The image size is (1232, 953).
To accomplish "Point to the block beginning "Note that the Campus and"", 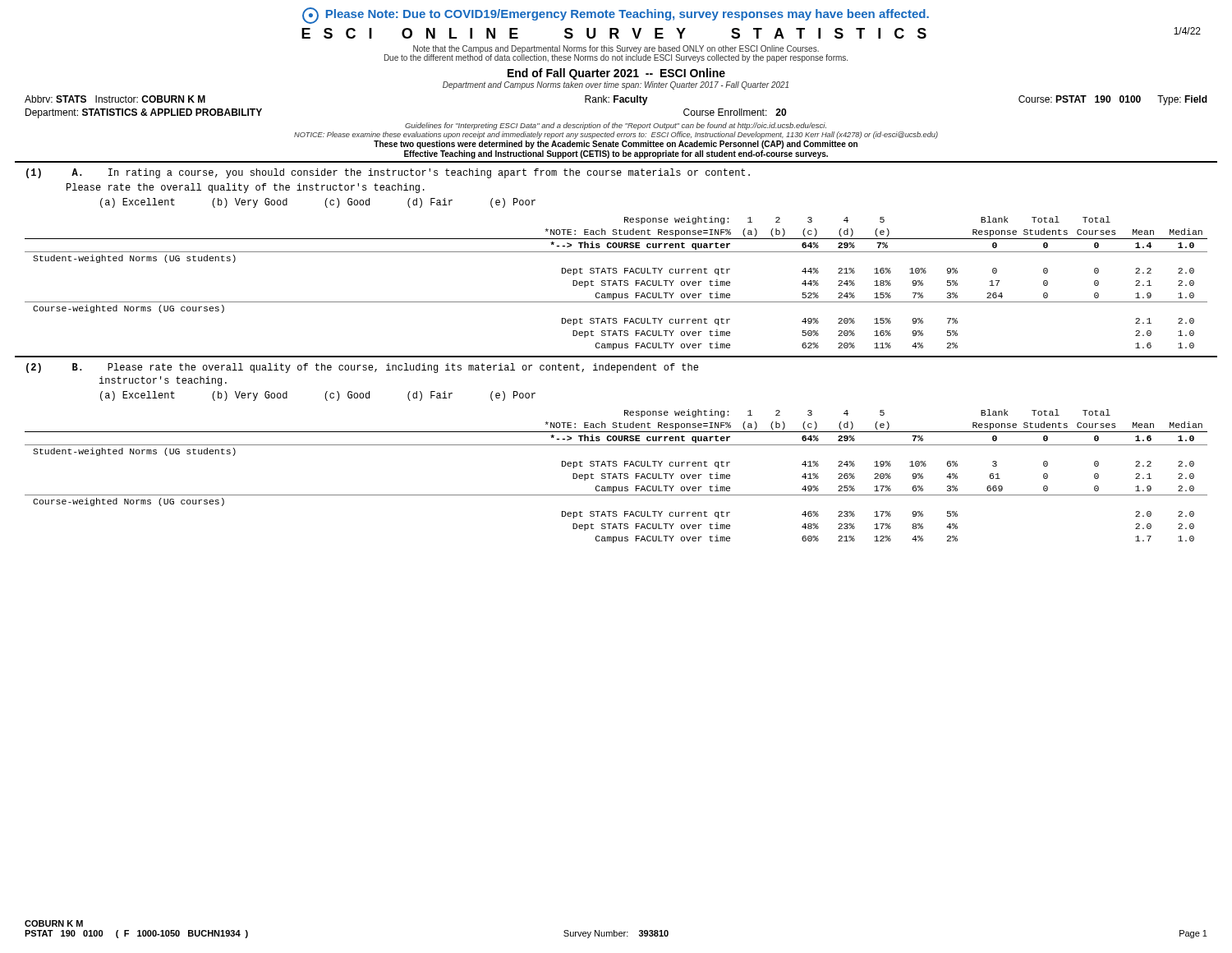I will 616,53.
